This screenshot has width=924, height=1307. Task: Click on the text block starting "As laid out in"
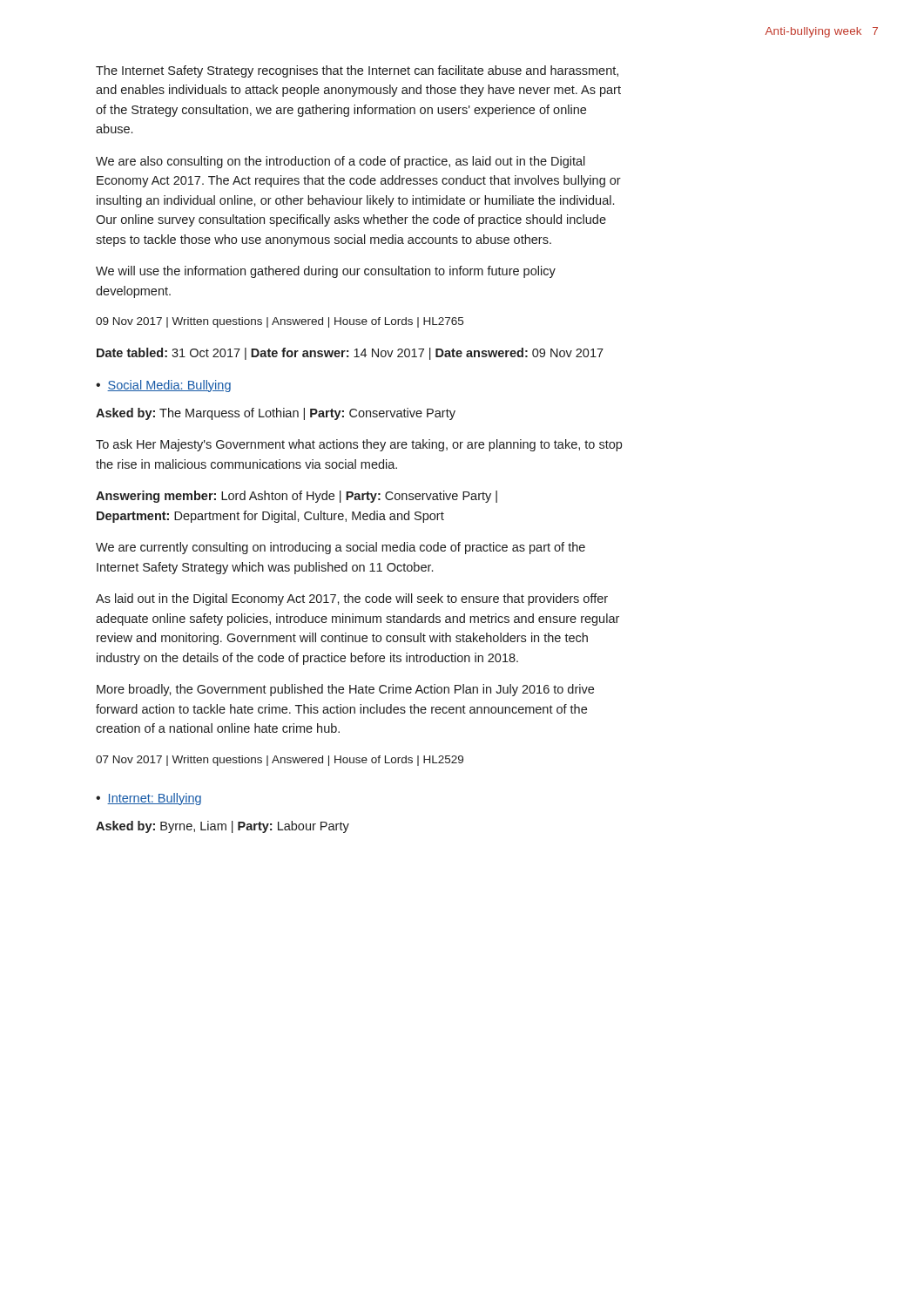362,628
